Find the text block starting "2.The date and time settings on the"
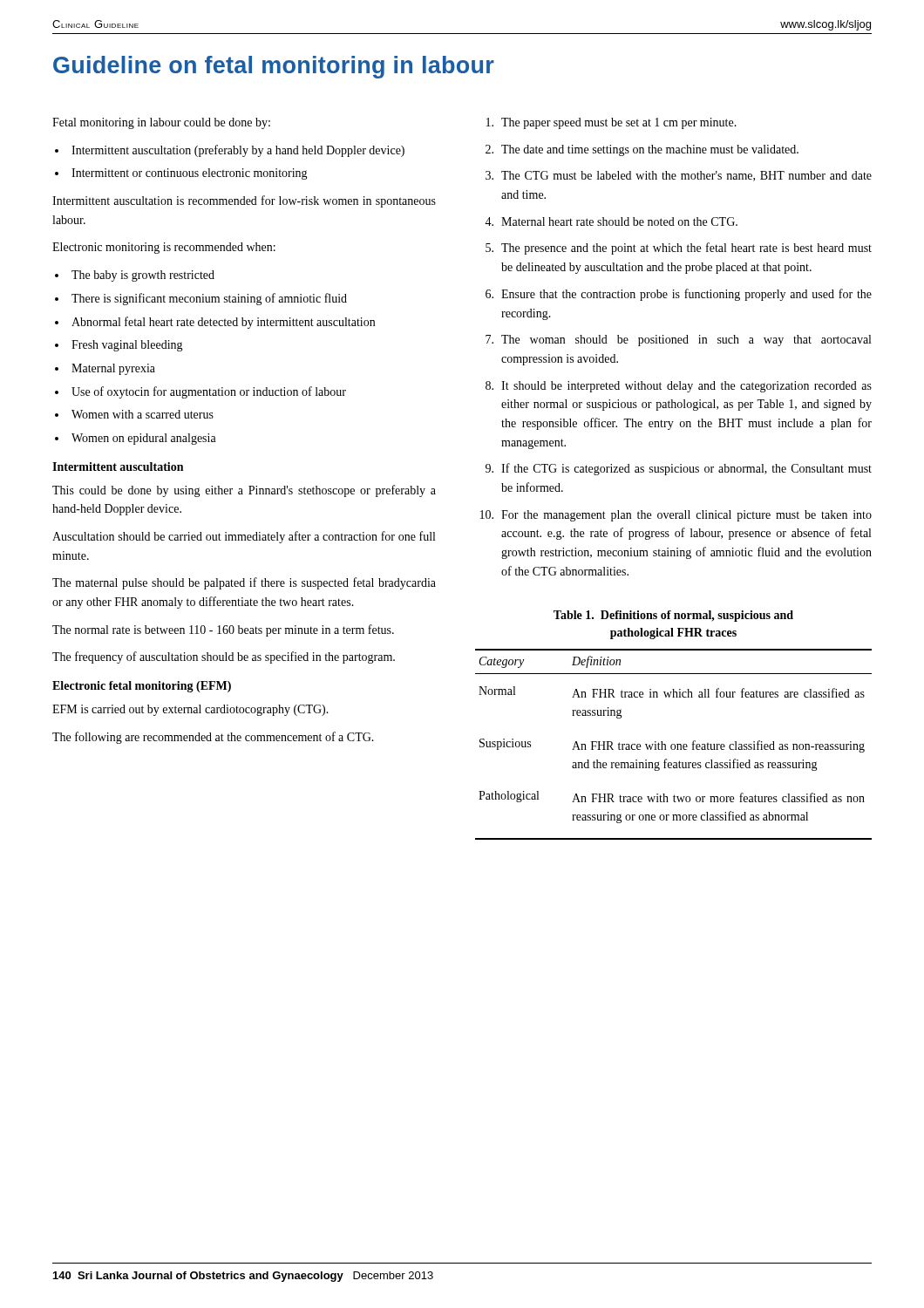Screen dimensions: 1308x924 pyautogui.click(x=673, y=150)
